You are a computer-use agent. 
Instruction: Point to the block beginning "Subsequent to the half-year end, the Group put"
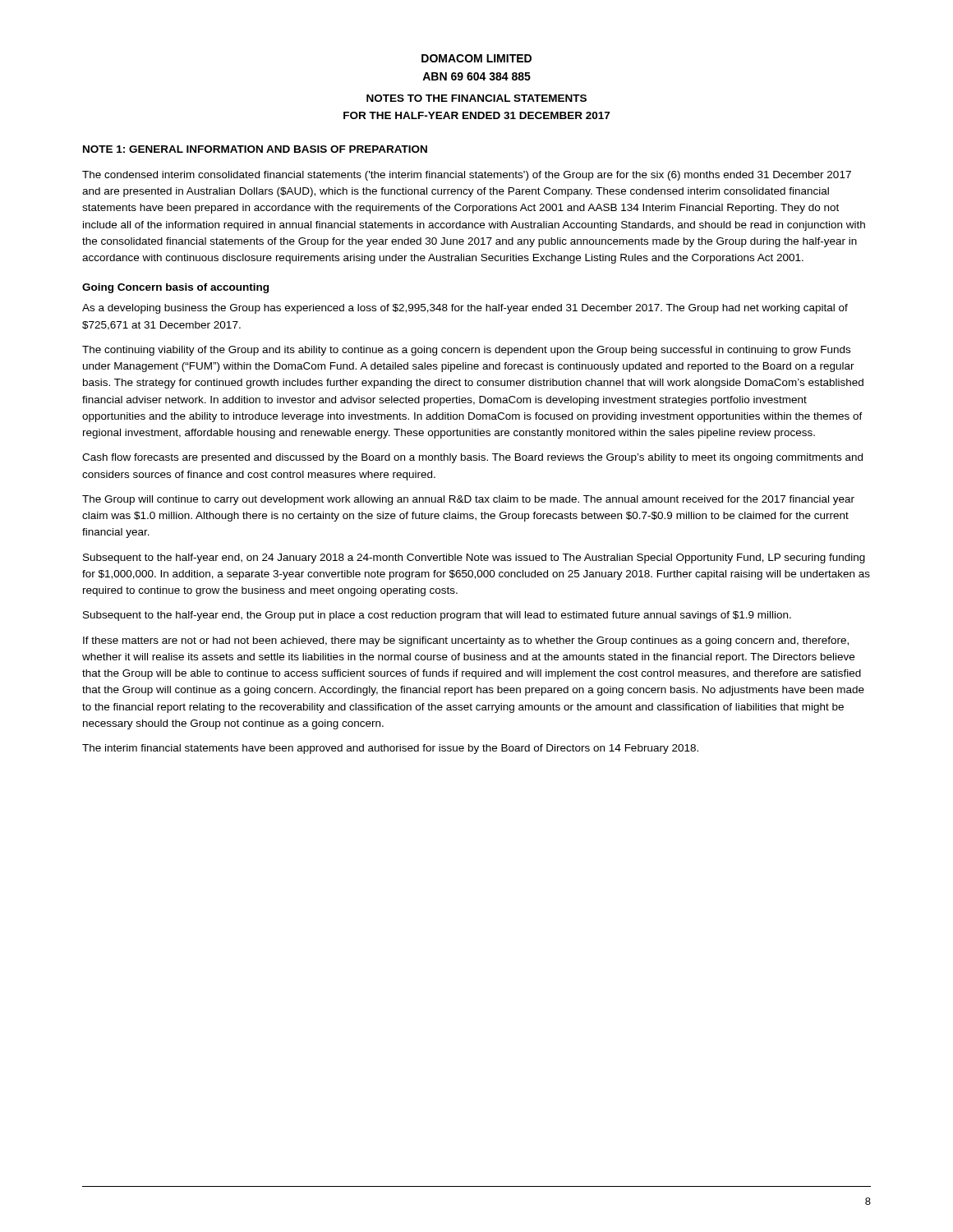pyautogui.click(x=476, y=616)
